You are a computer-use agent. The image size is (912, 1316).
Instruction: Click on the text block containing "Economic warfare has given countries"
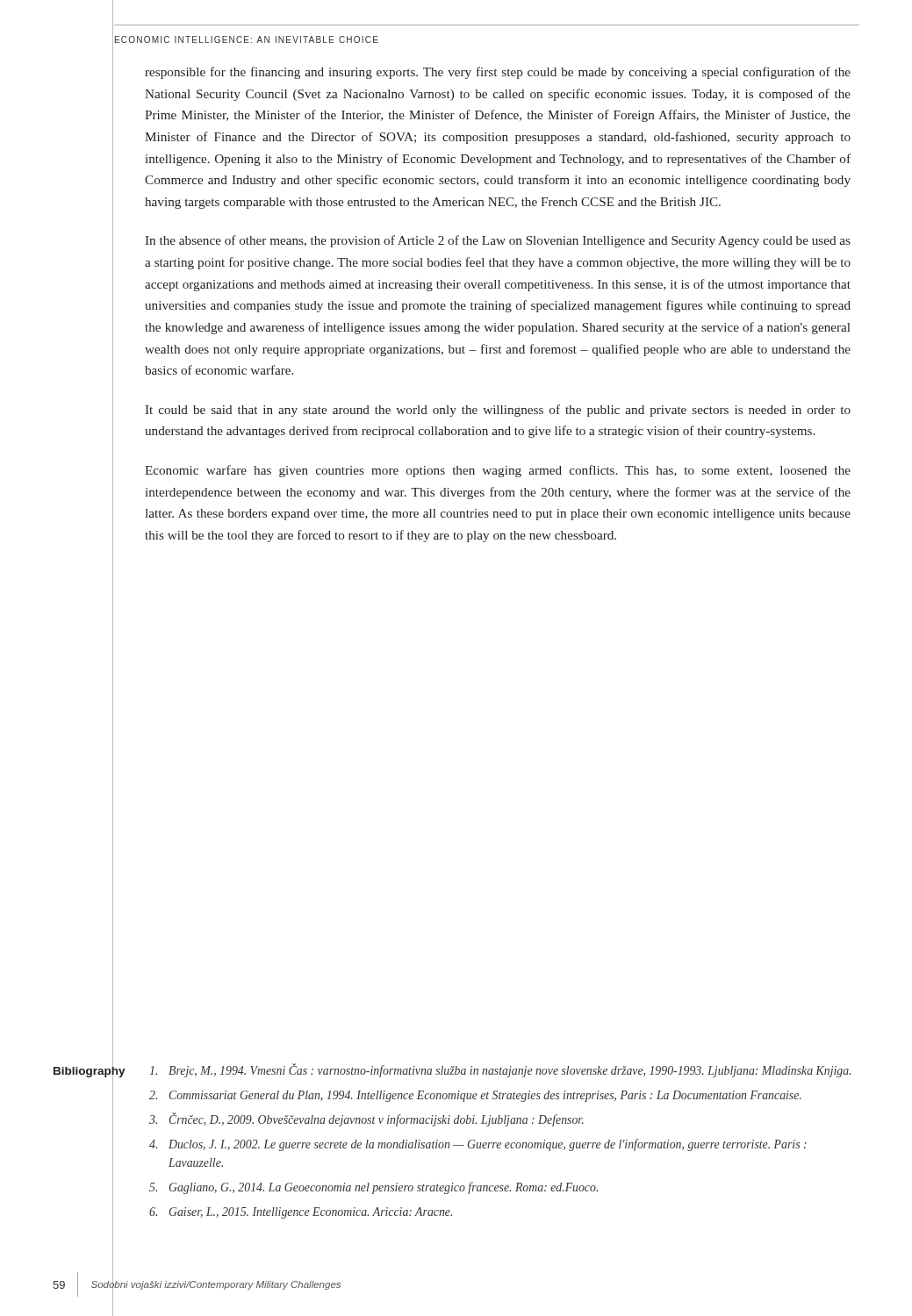pos(498,502)
